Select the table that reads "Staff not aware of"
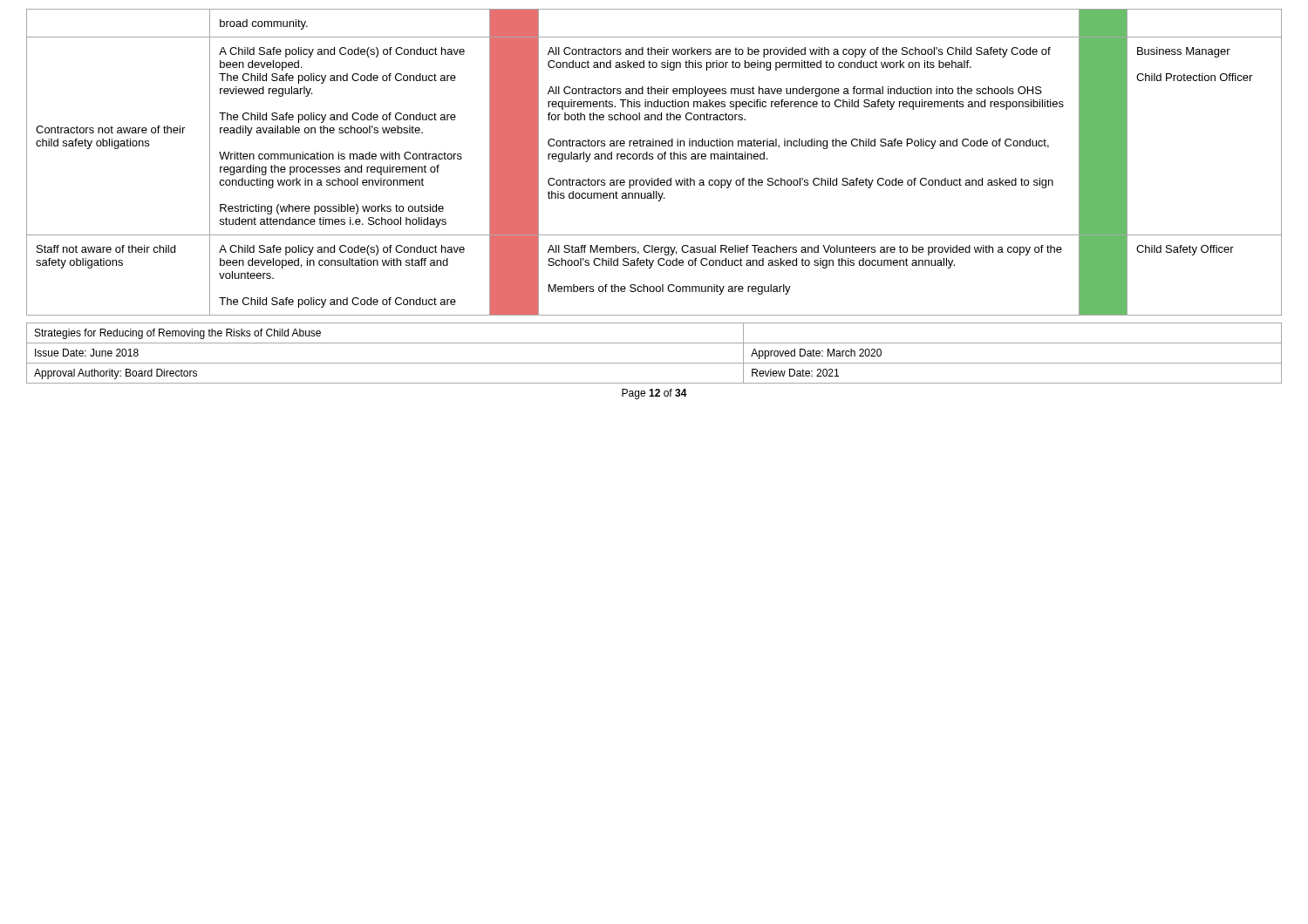 (654, 162)
